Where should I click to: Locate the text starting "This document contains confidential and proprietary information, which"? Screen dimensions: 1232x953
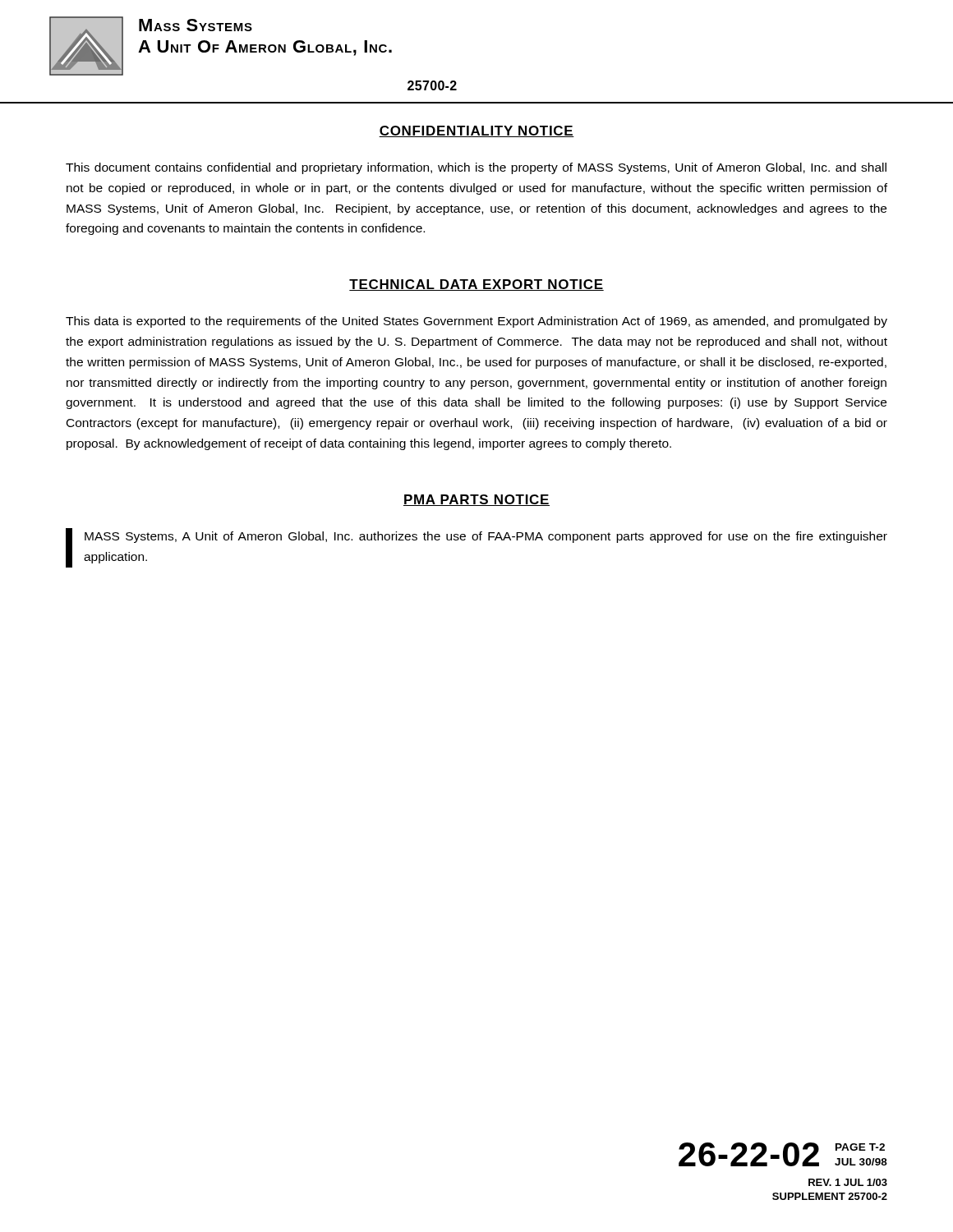tap(476, 198)
